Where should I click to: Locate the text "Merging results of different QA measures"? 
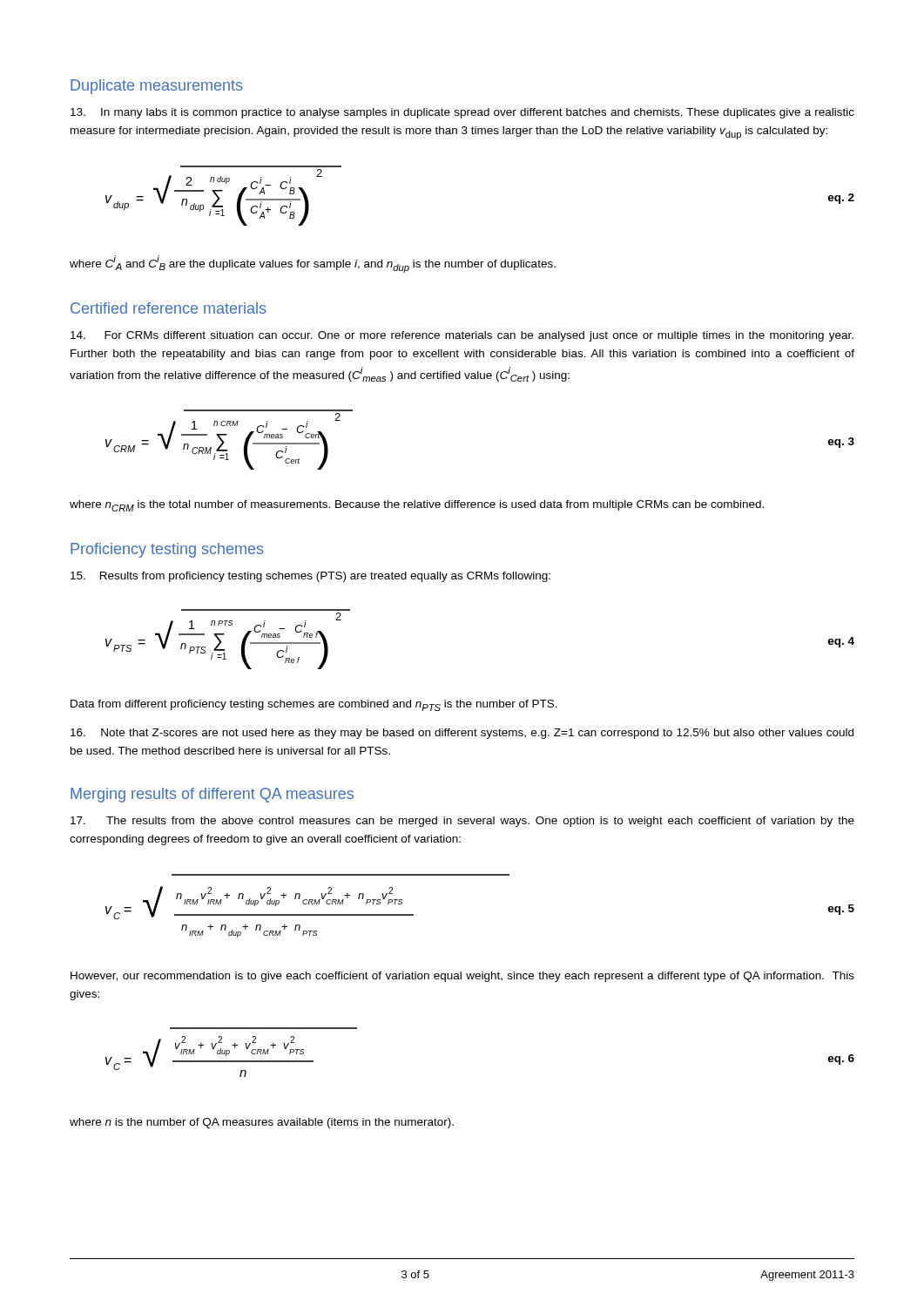point(212,794)
